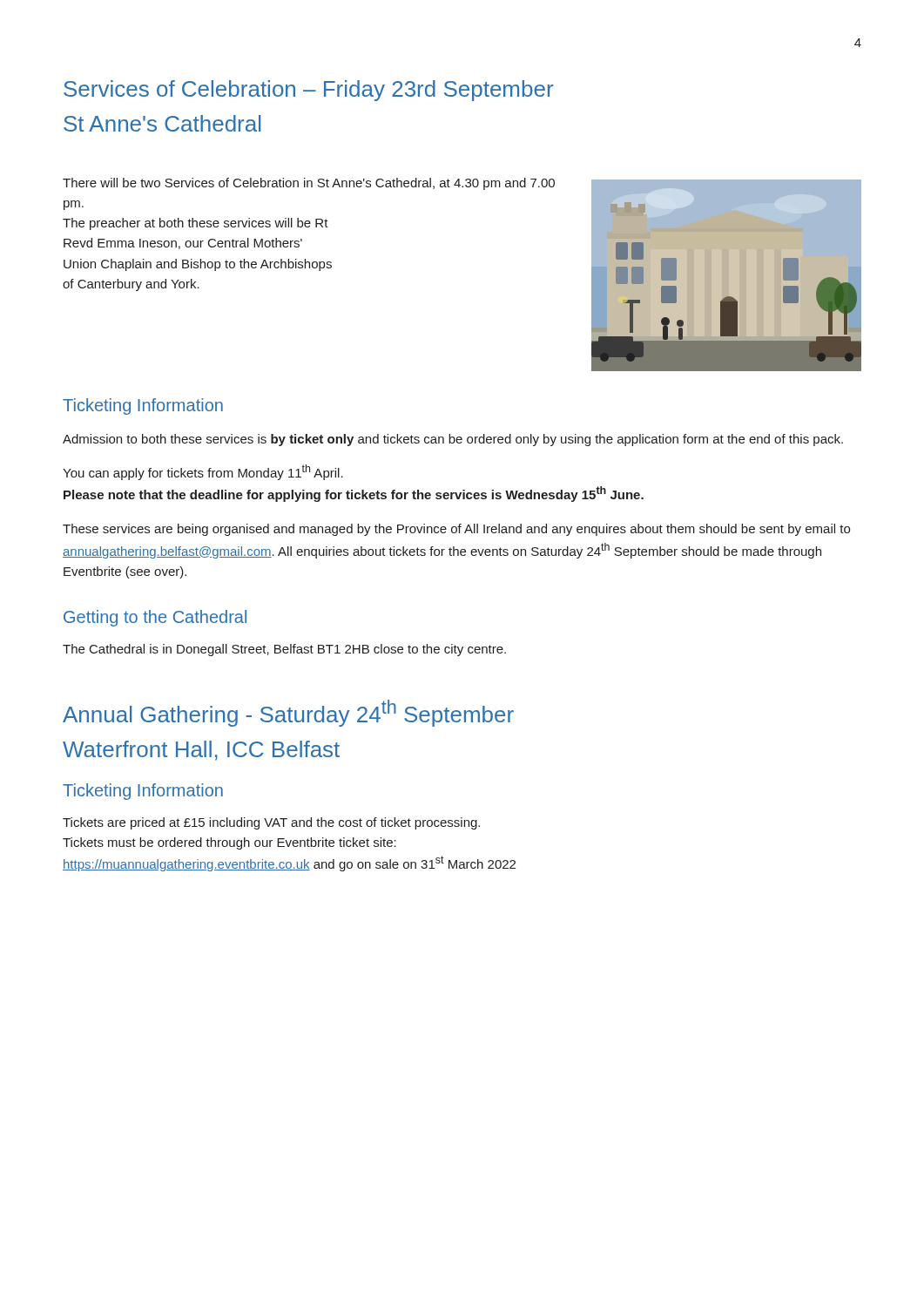Image resolution: width=924 pixels, height=1307 pixels.
Task: Select the section header containing "Getting to the Cathedral"
Action: coord(155,618)
